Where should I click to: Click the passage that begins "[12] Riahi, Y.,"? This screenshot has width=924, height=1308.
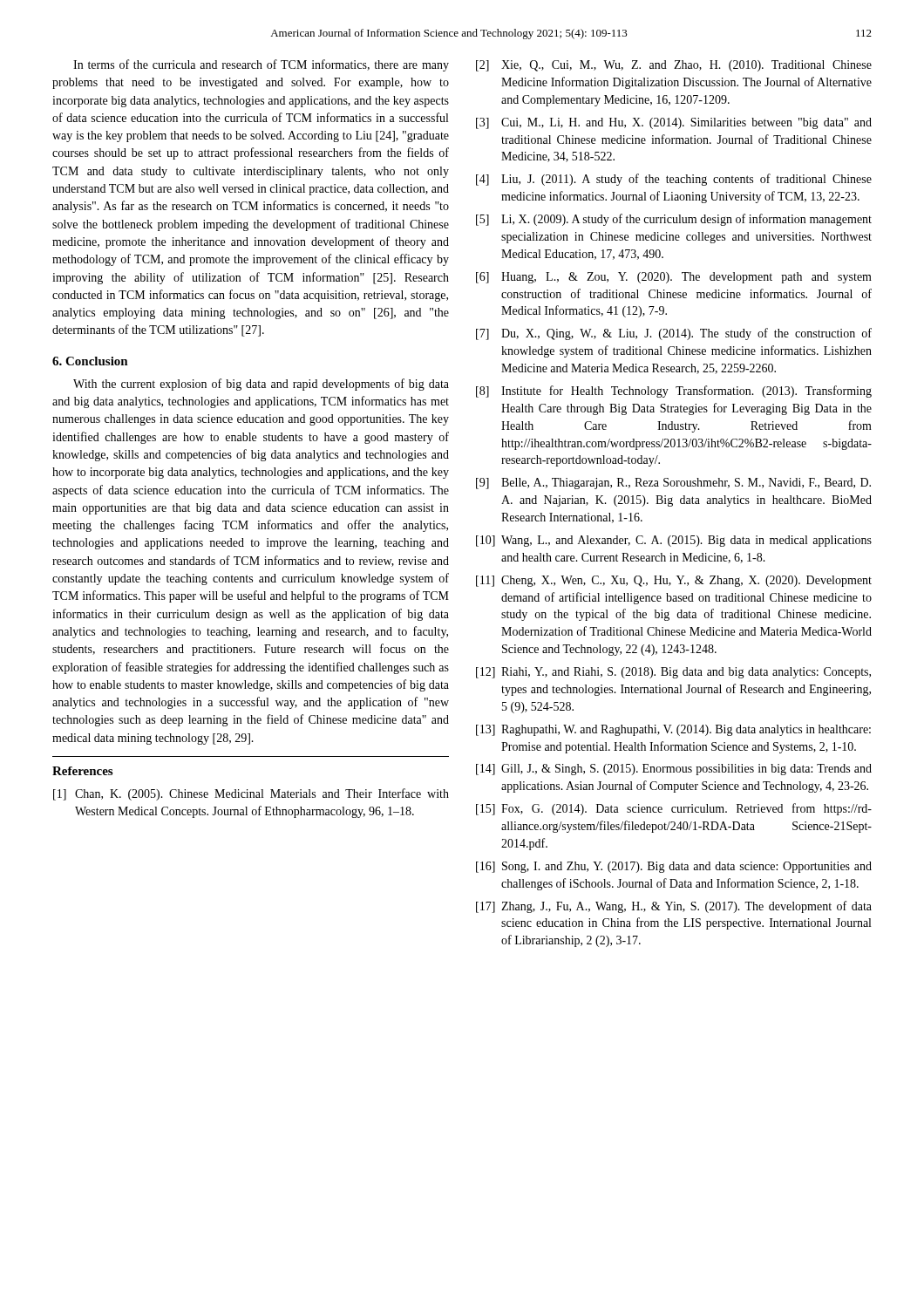[673, 690]
